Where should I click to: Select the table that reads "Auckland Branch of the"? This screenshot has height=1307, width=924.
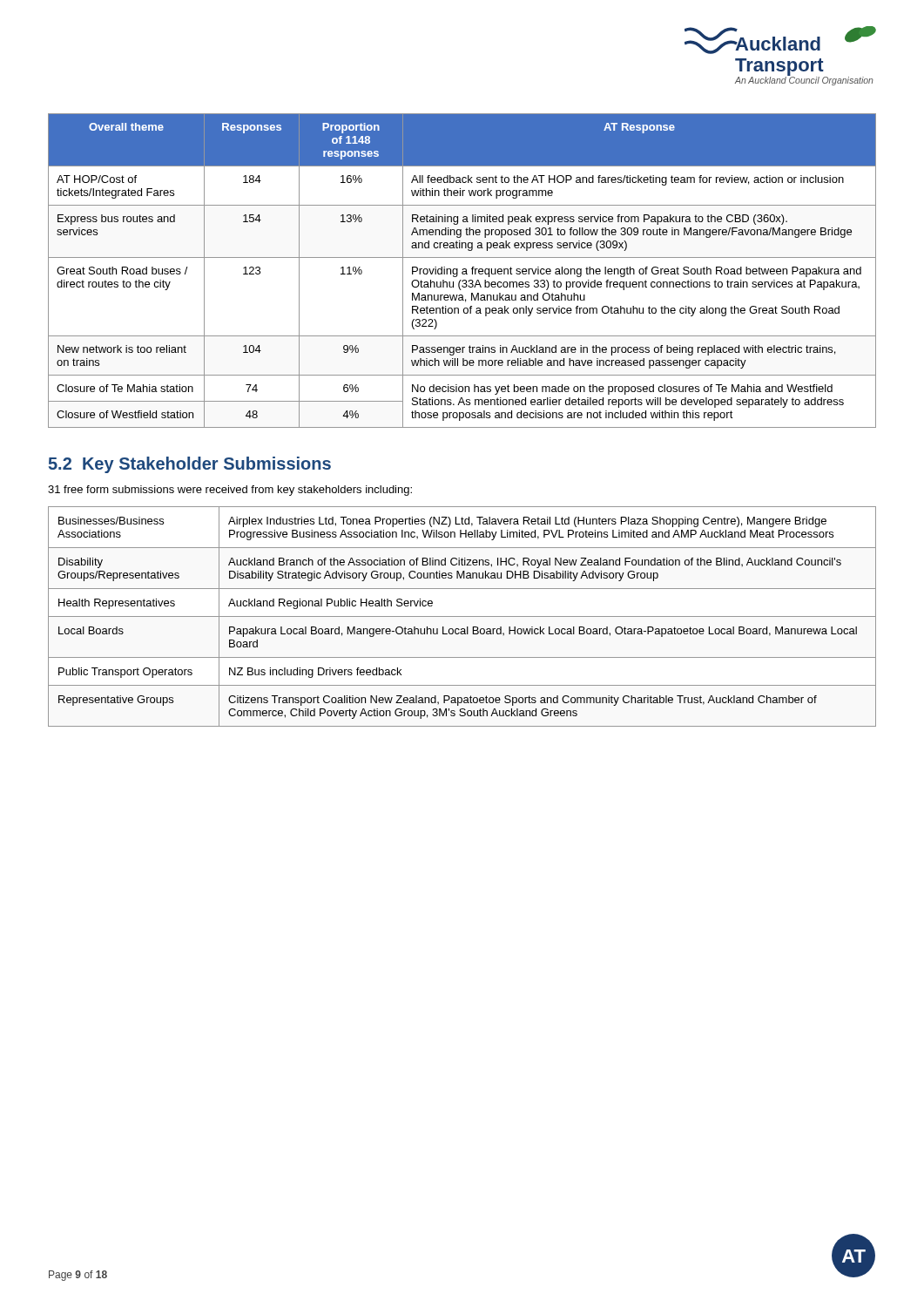coord(462,616)
